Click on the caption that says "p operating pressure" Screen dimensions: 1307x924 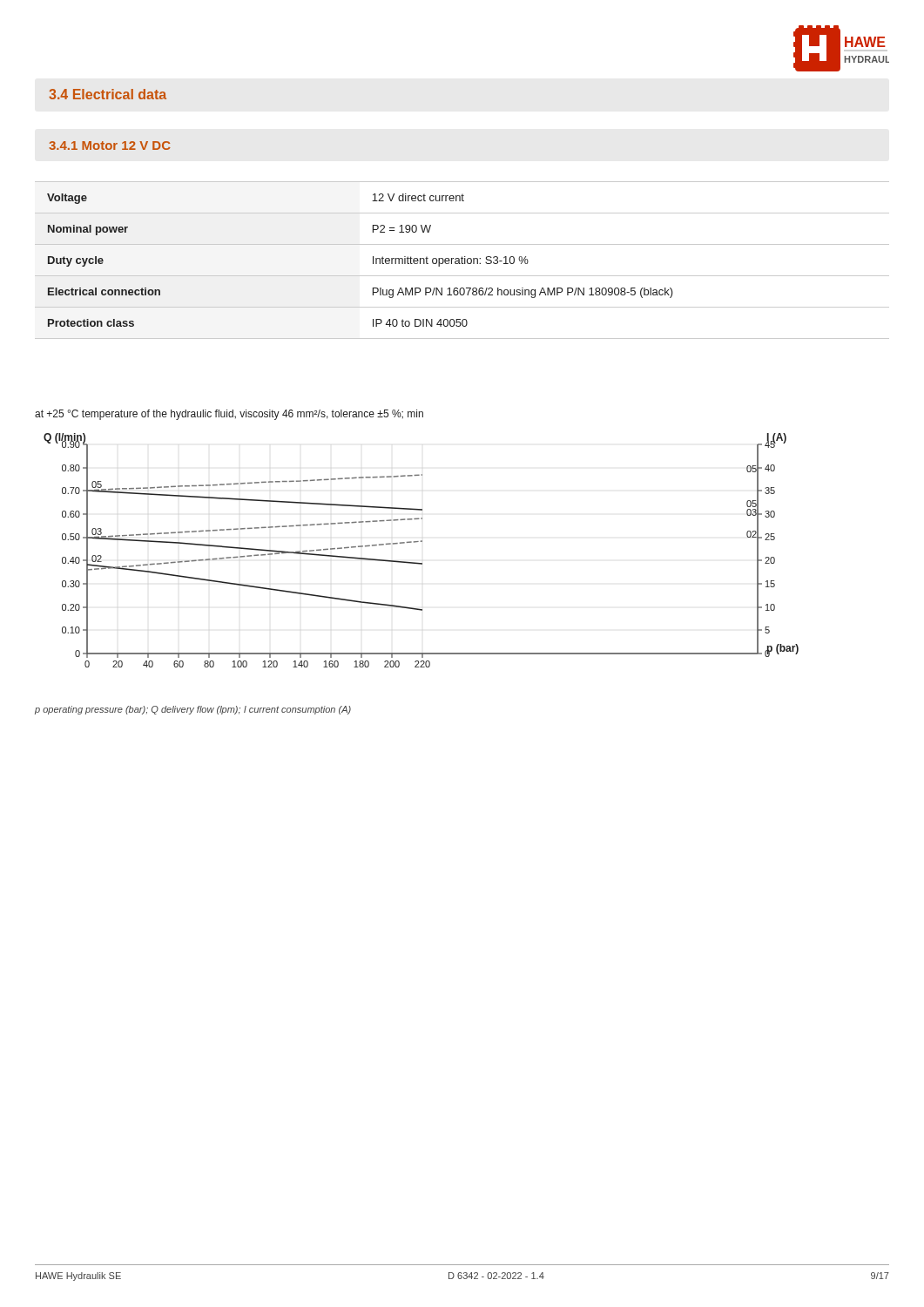[193, 709]
